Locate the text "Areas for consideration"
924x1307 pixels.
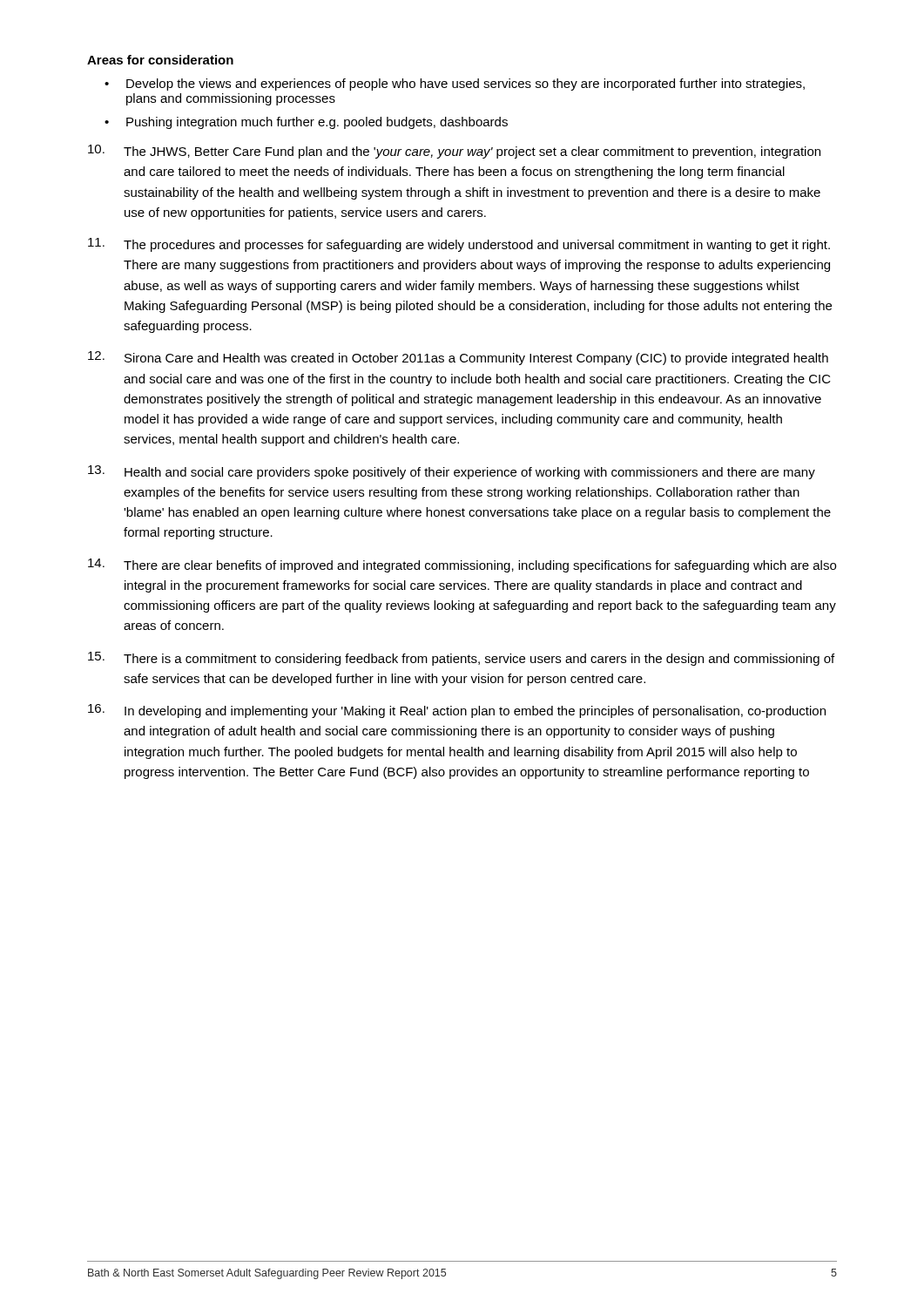click(x=160, y=60)
